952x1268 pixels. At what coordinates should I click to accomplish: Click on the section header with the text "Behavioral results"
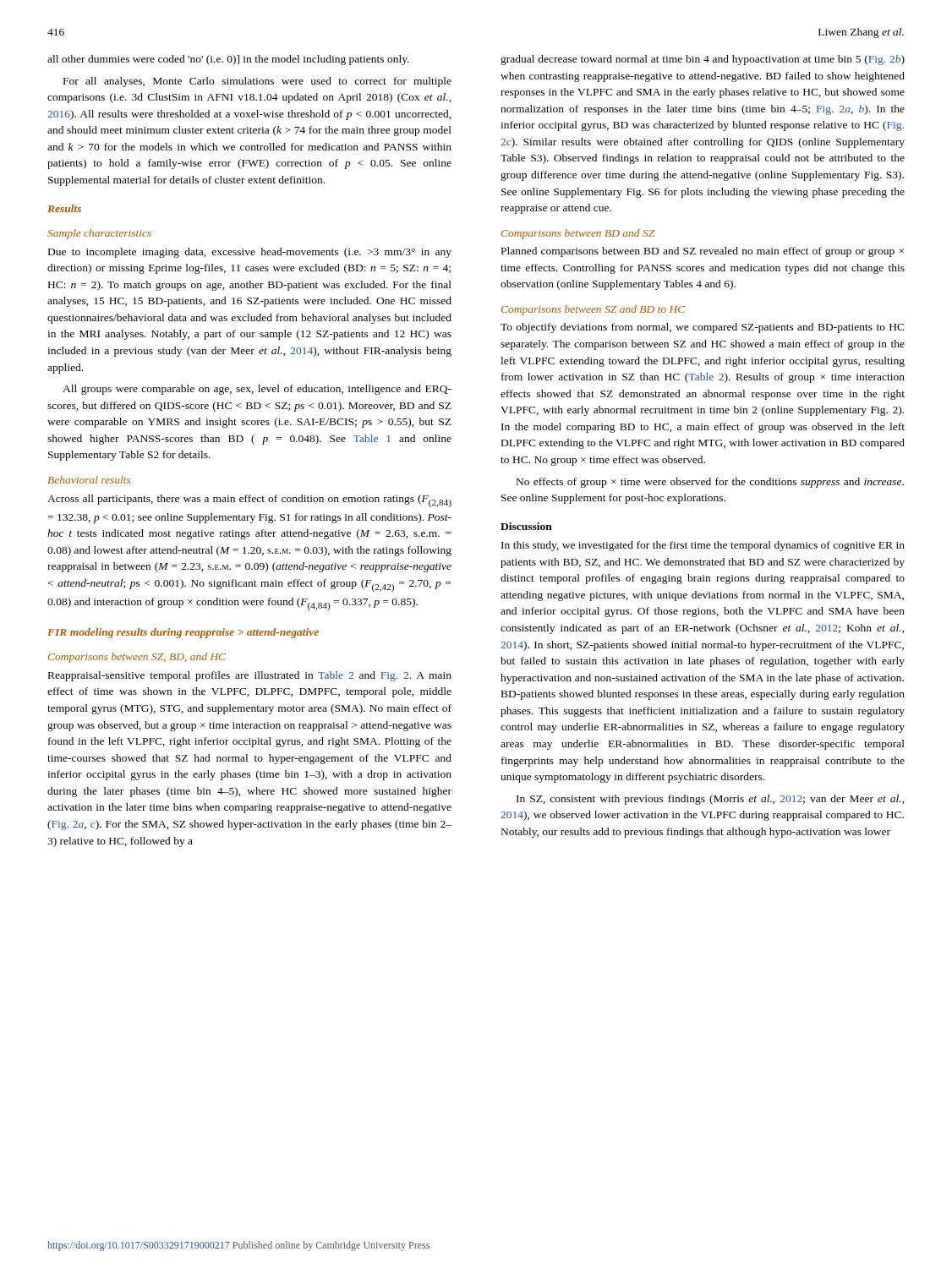(x=89, y=480)
